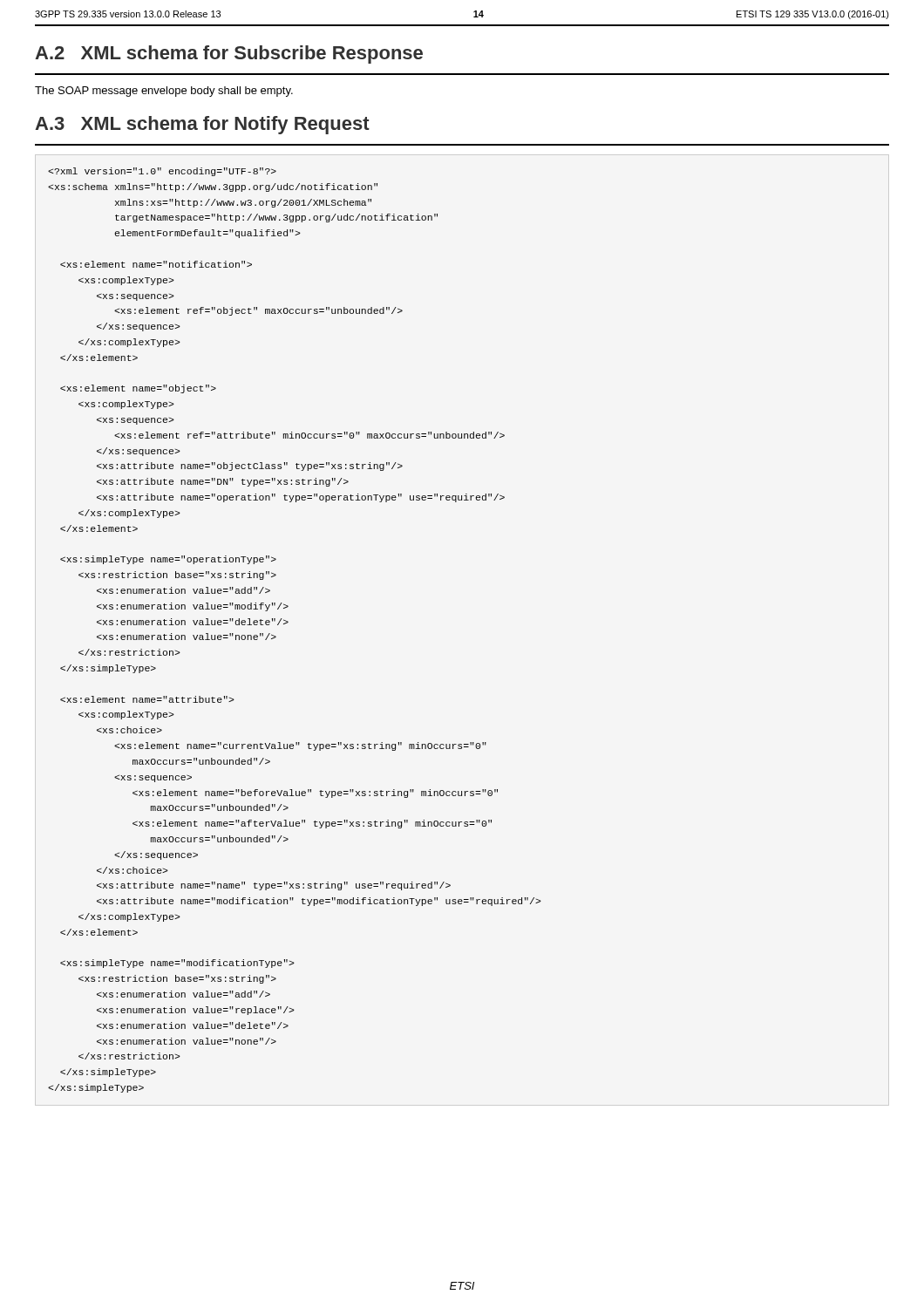The image size is (924, 1308).
Task: Select the text block that reads "The SOAP message"
Action: click(x=164, y=90)
